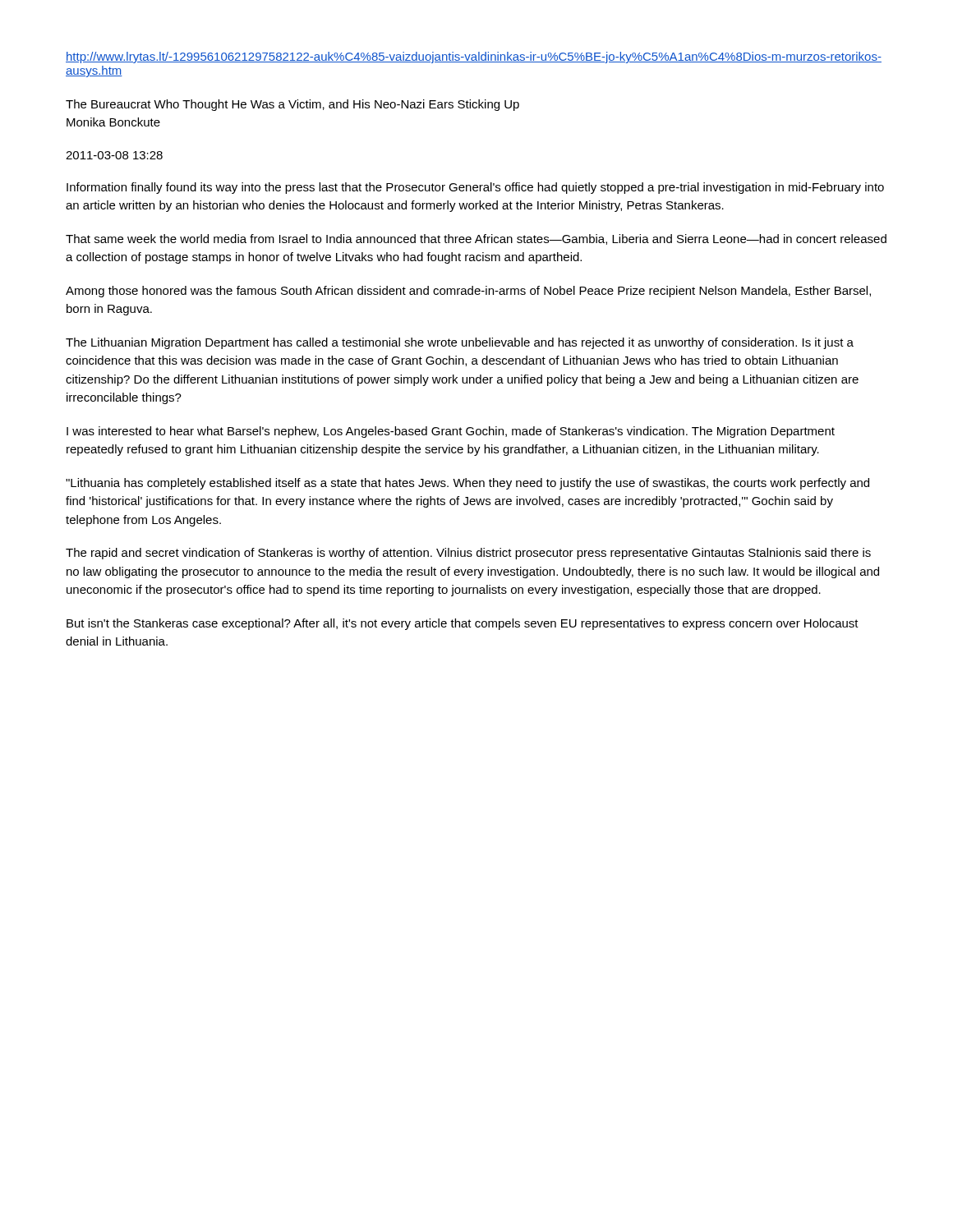The width and height of the screenshot is (953, 1232).
Task: Click the passage that begins "I was interested to"
Action: pos(476,440)
